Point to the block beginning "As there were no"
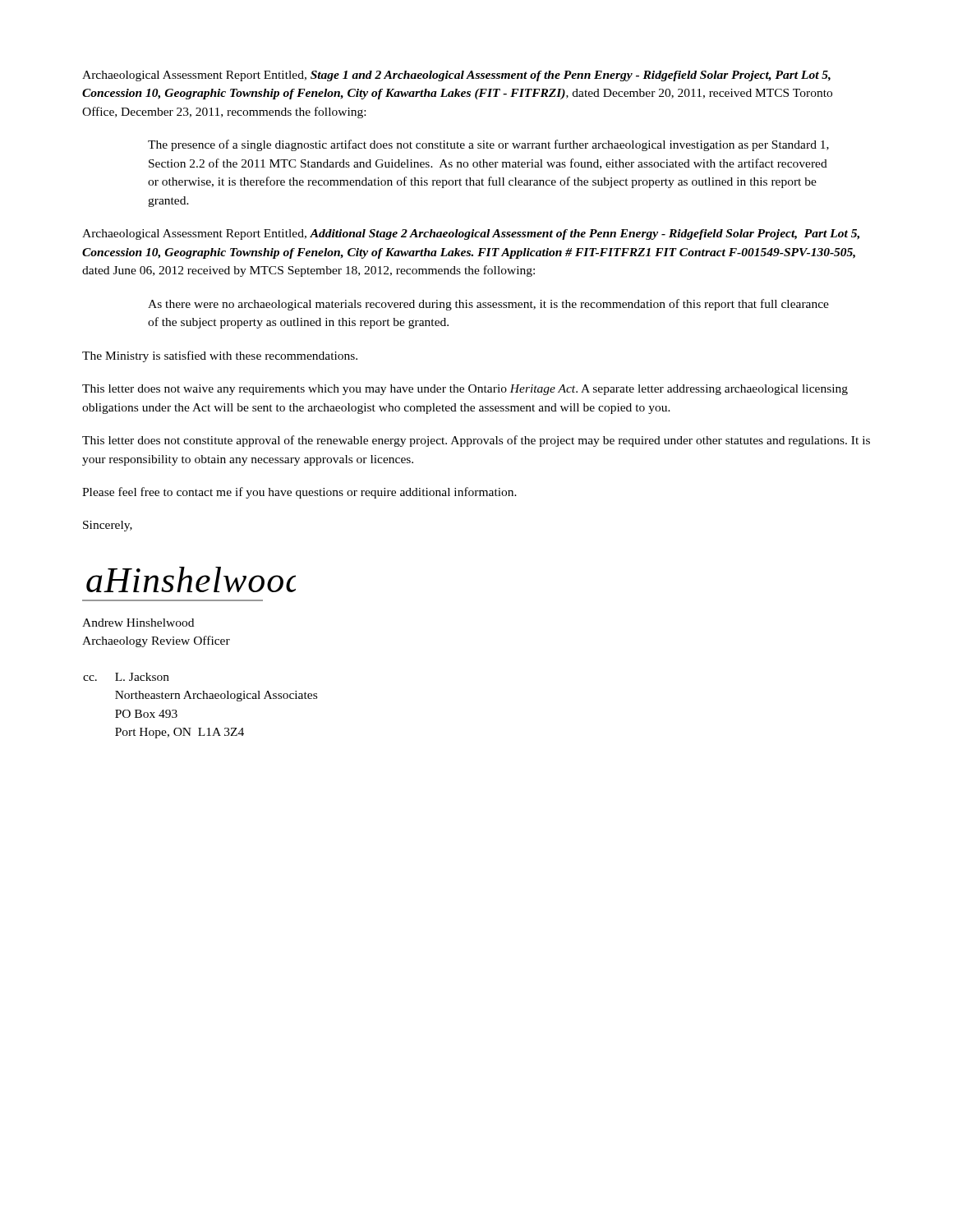 [488, 312]
